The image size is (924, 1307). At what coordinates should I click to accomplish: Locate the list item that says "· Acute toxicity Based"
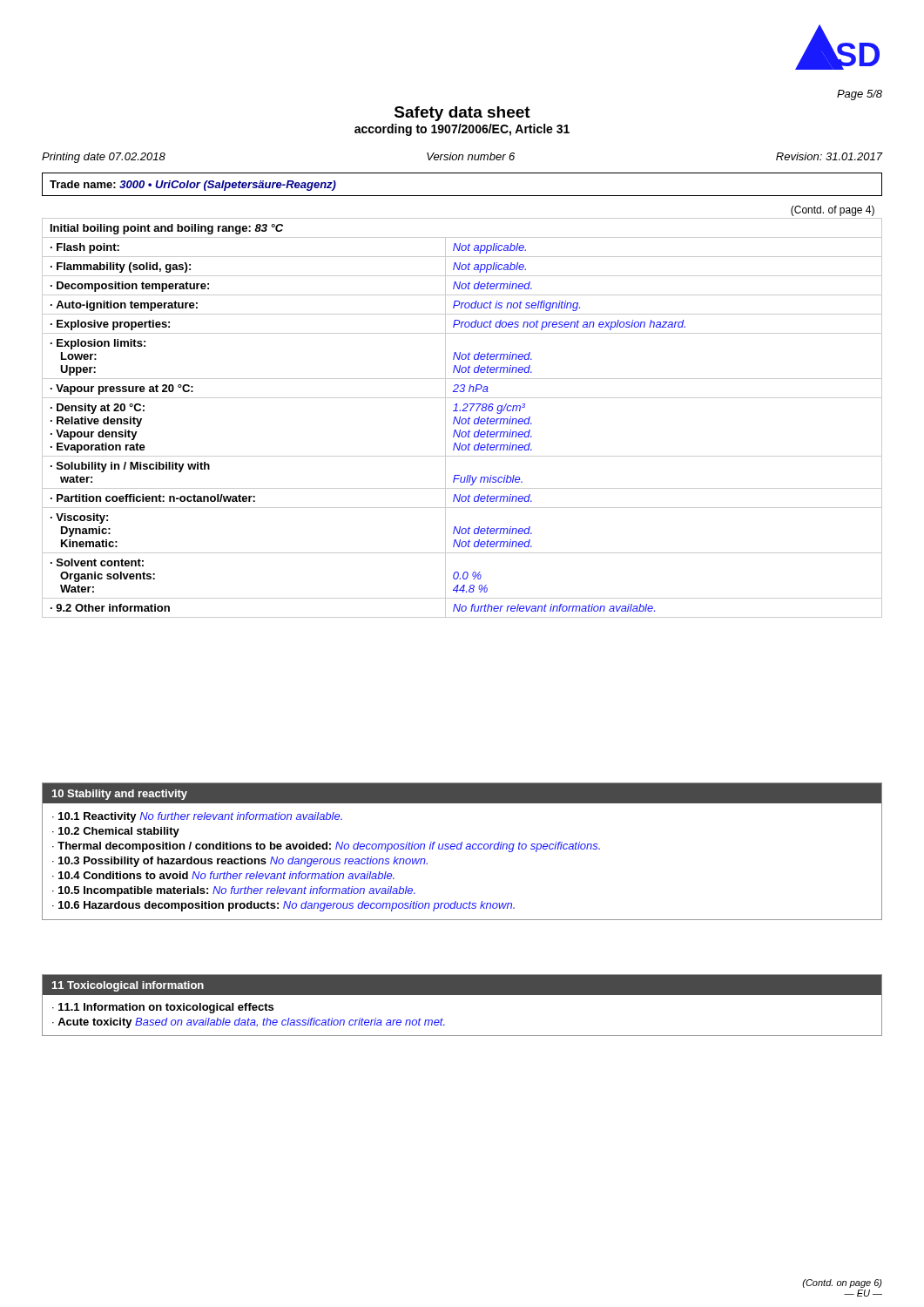249,1022
